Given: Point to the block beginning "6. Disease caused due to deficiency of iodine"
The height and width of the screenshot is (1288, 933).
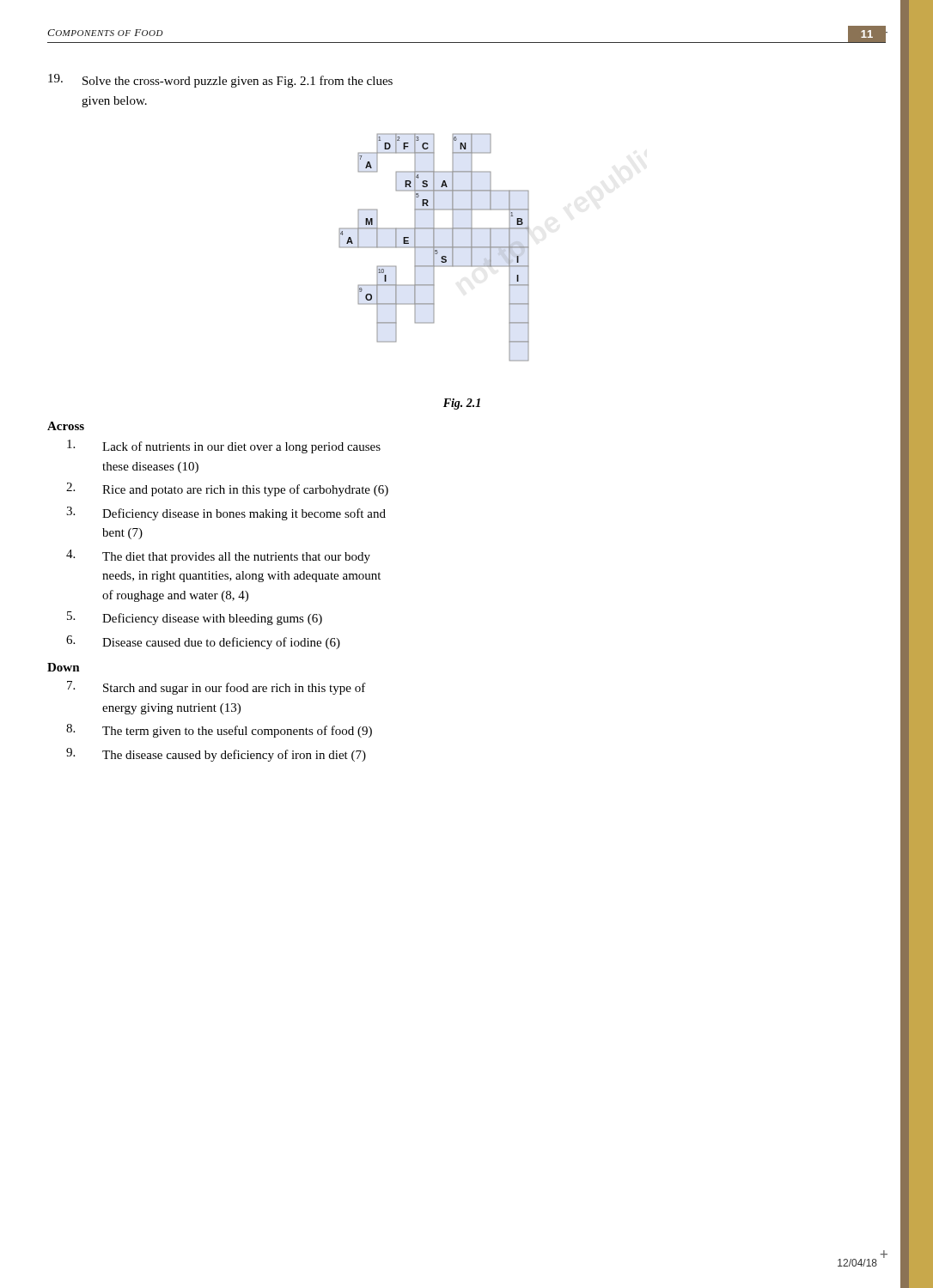Looking at the screenshot, I should [x=194, y=642].
